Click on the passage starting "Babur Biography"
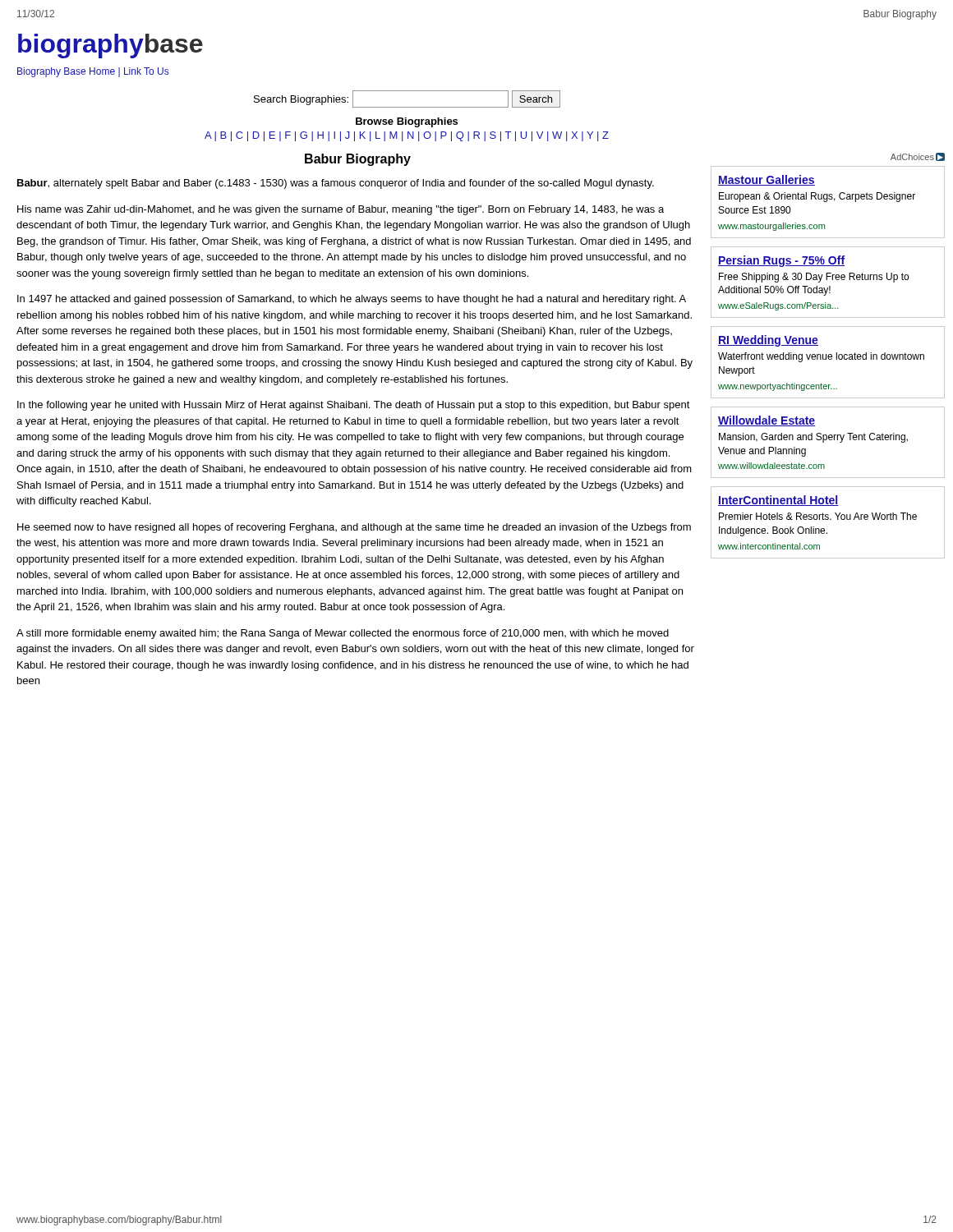Screen dimensions: 1232x953 click(x=357, y=159)
